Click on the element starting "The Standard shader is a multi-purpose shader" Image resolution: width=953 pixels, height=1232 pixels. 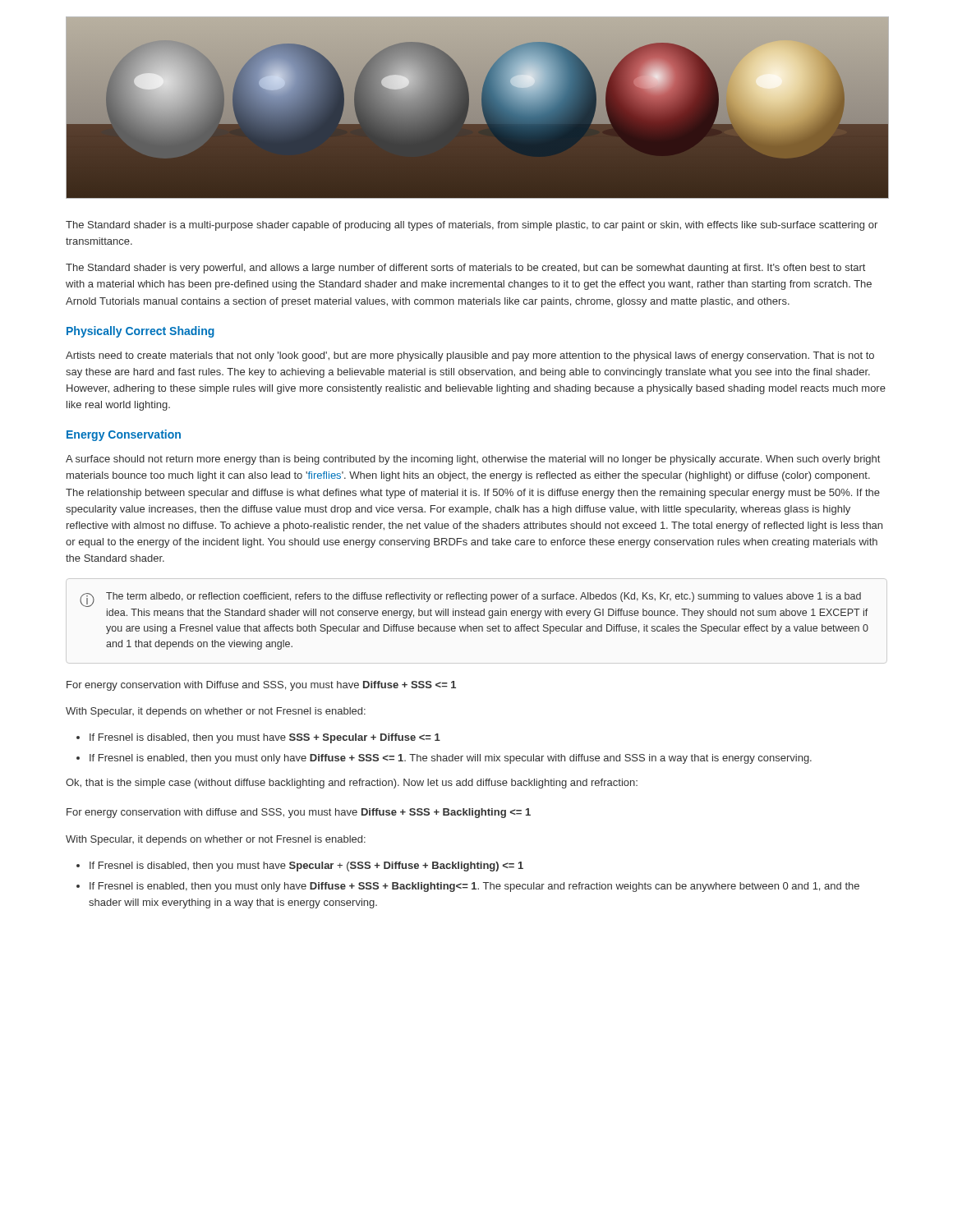click(476, 233)
